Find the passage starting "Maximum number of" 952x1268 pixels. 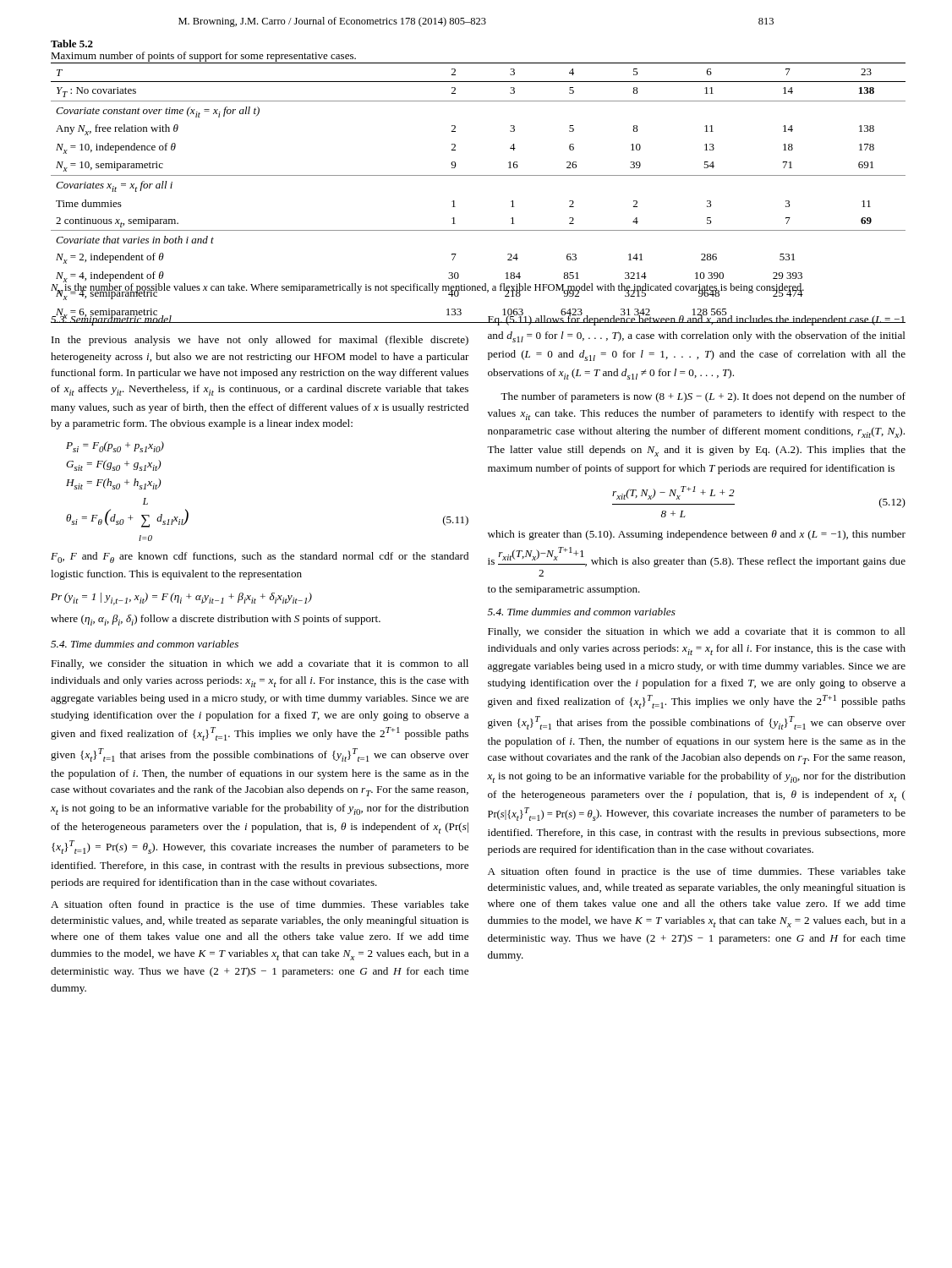(x=204, y=55)
